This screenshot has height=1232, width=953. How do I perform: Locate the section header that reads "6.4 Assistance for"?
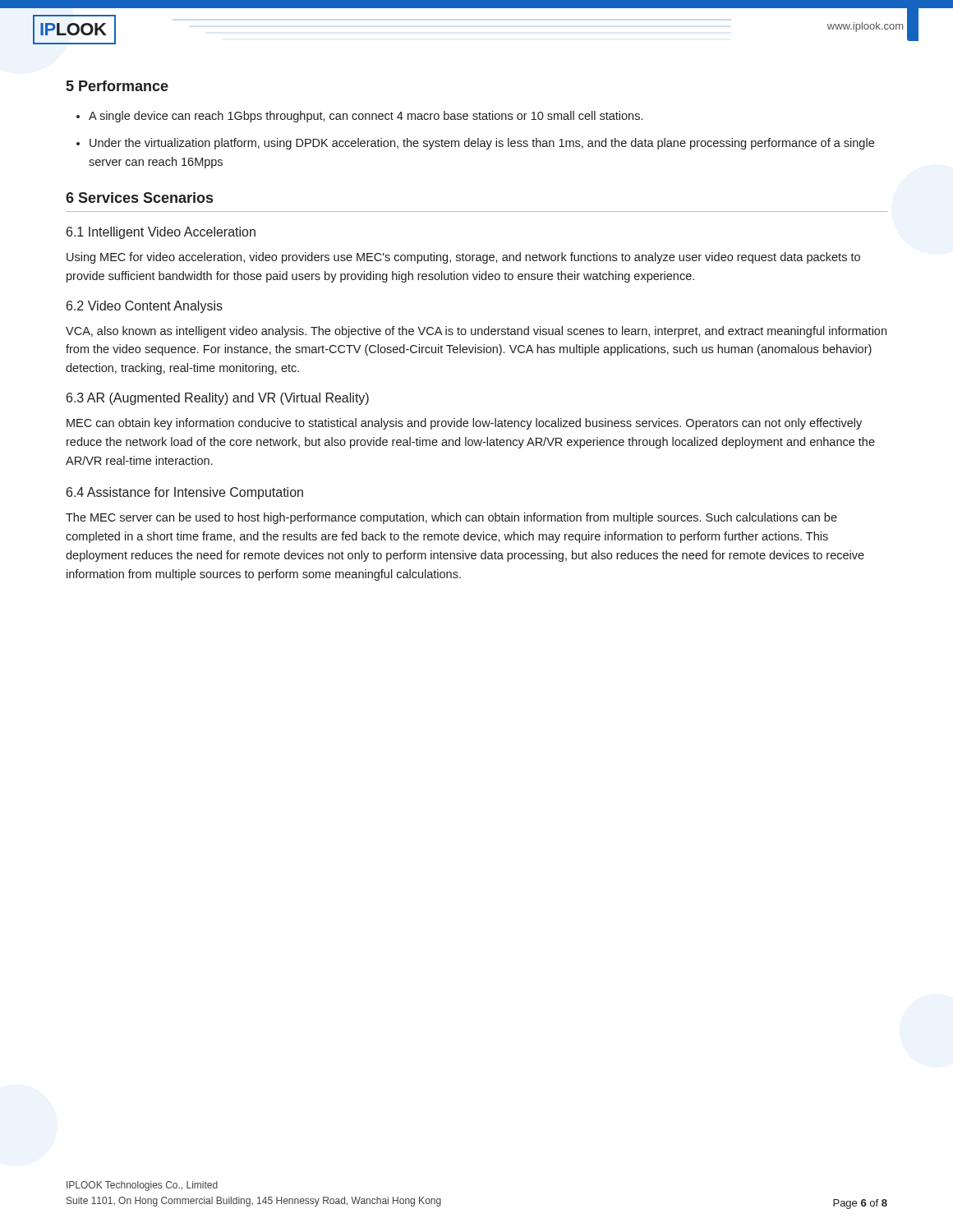pyautogui.click(x=185, y=492)
